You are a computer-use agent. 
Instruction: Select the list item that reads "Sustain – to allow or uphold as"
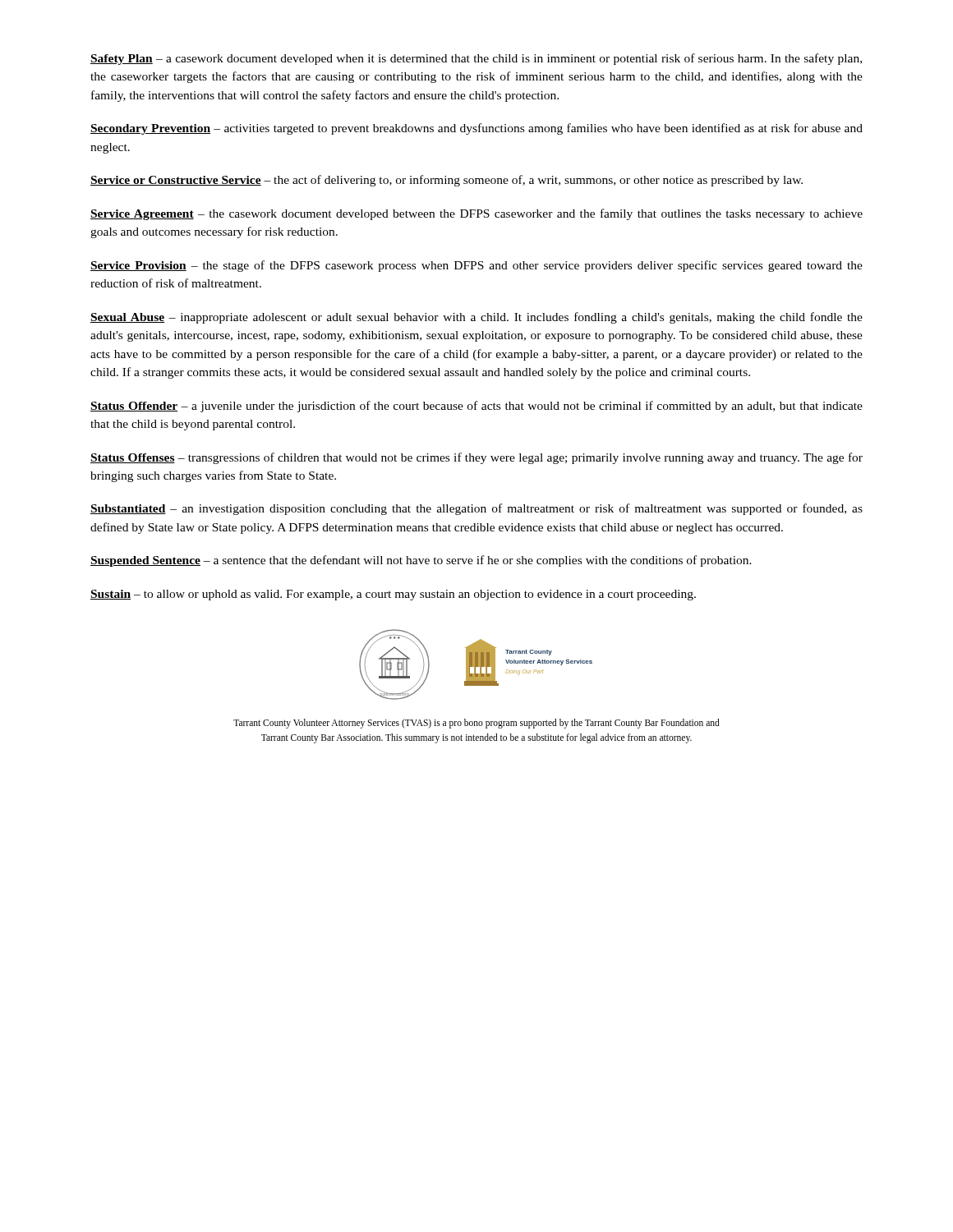(393, 593)
